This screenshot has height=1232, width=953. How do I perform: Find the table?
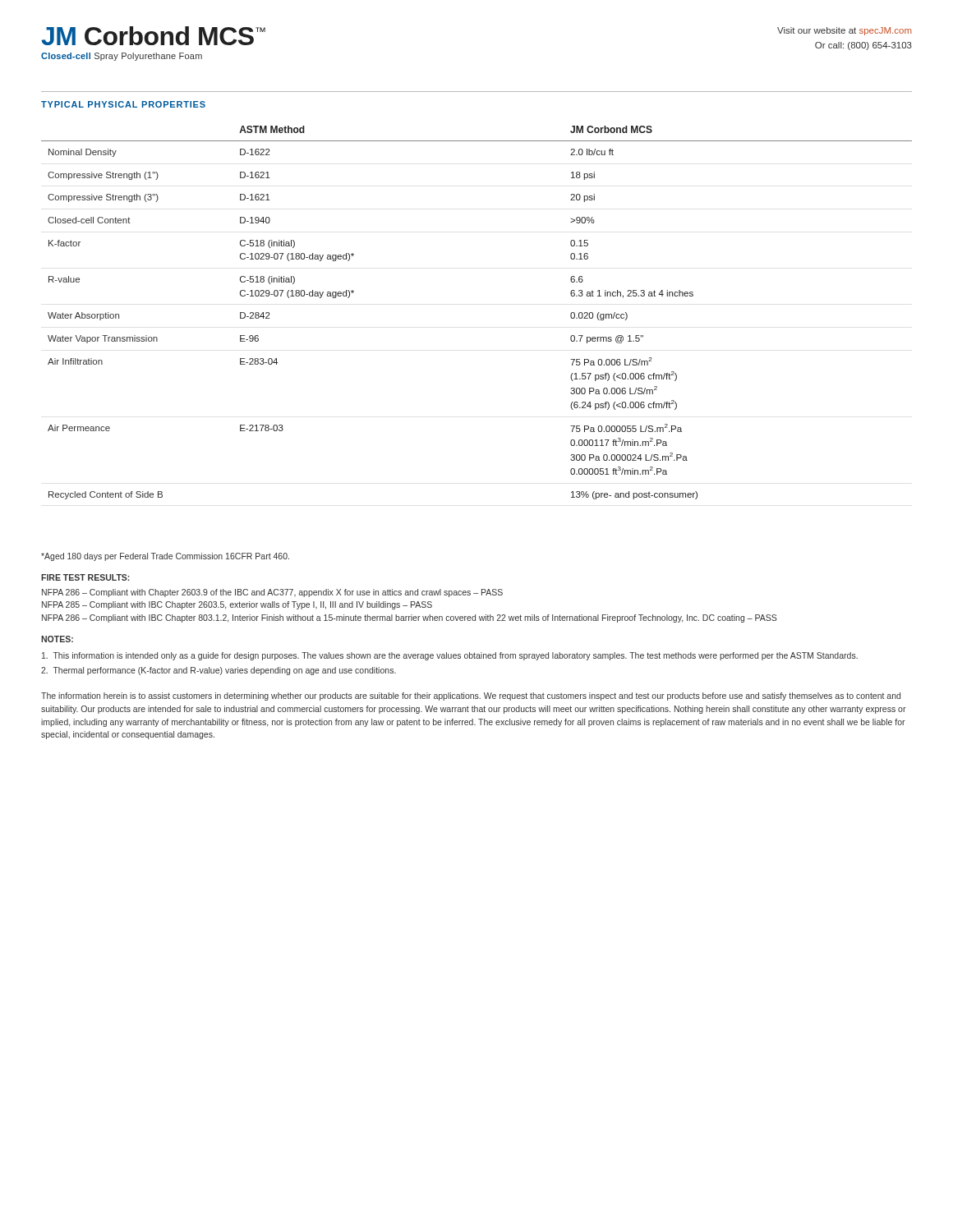476,313
